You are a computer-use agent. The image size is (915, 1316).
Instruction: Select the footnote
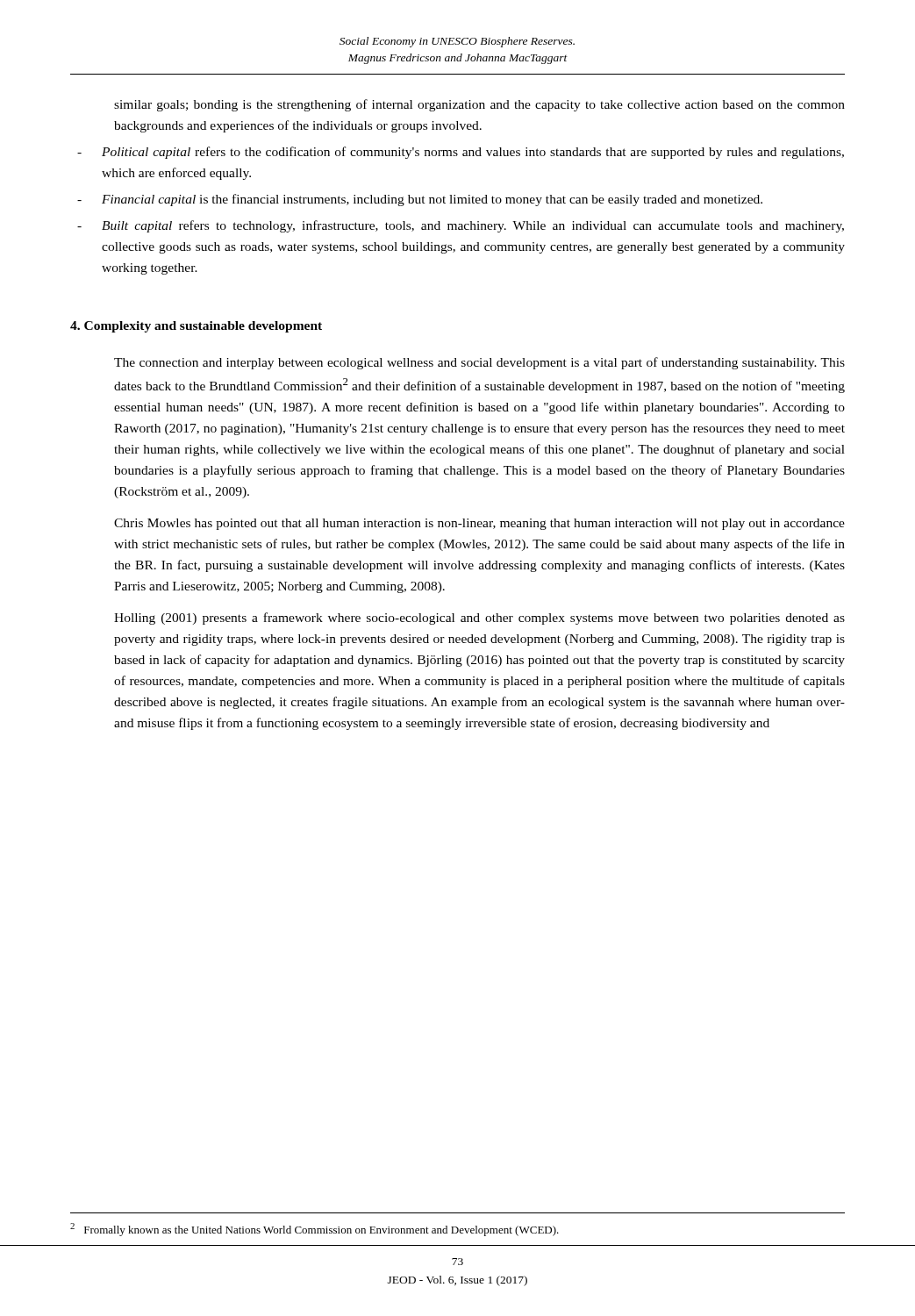315,1228
